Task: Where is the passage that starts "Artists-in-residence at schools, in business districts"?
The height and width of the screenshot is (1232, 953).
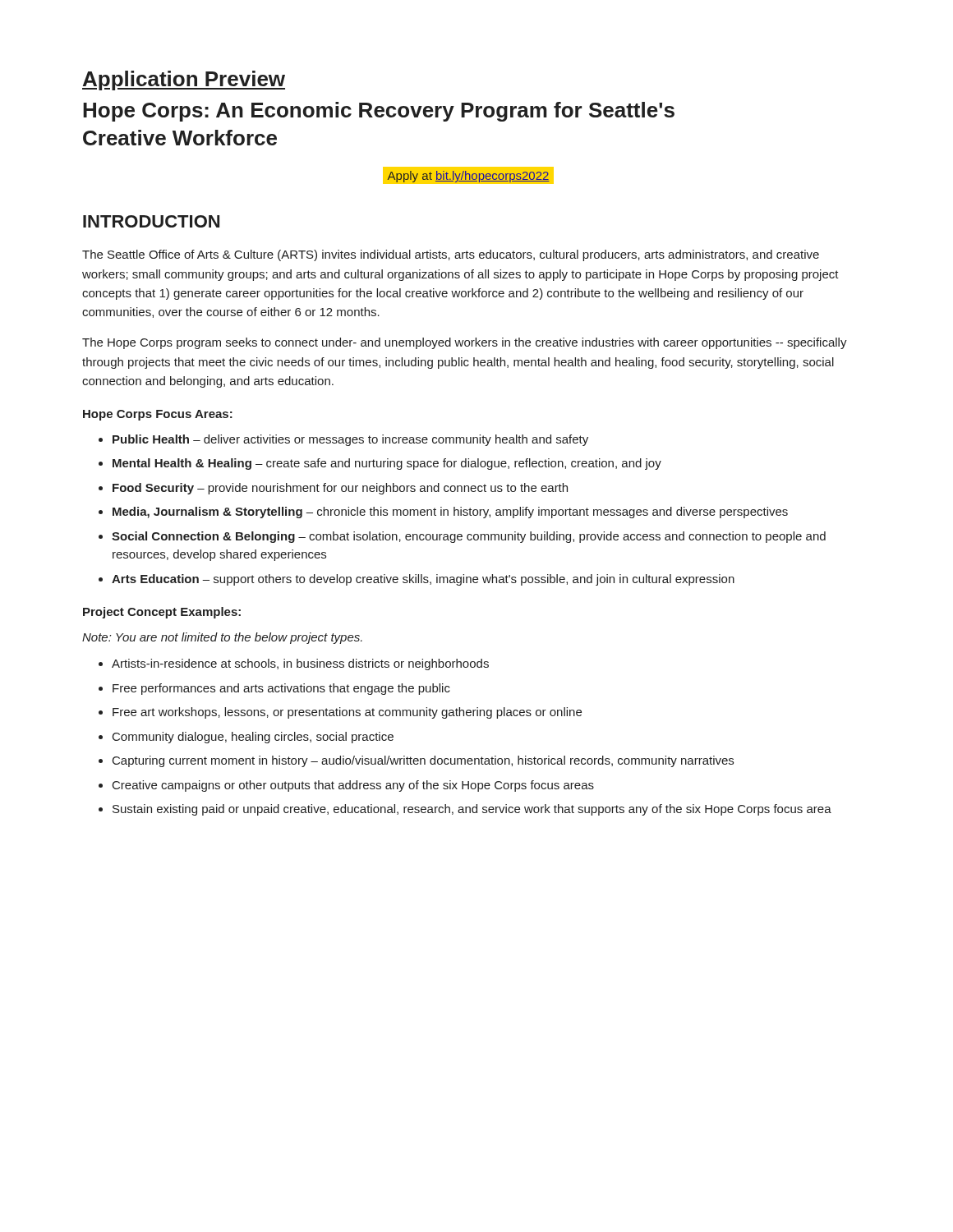Action: click(300, 663)
